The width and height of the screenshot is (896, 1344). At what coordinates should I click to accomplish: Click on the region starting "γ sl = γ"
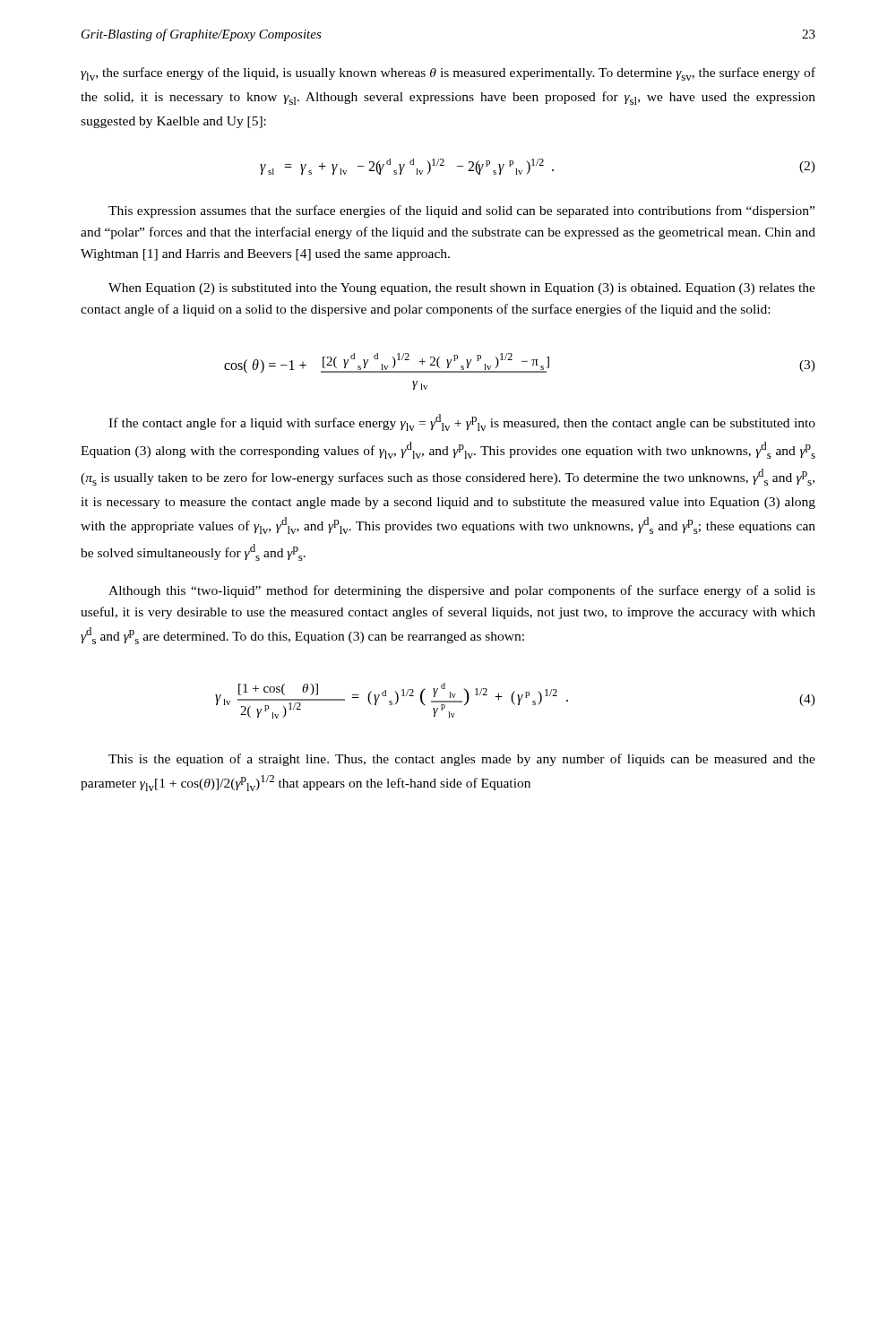tap(538, 166)
